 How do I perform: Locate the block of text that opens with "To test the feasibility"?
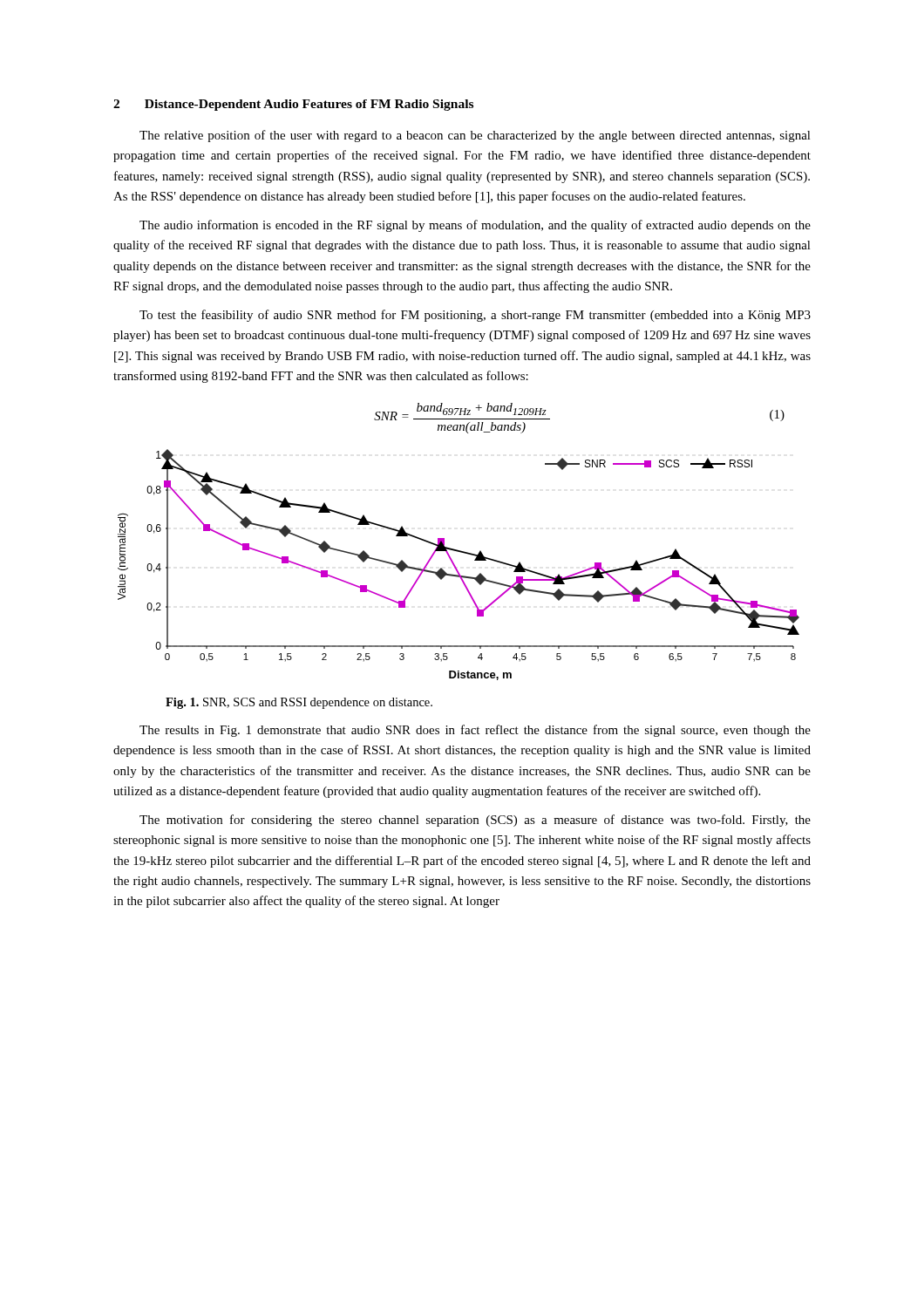[462, 345]
